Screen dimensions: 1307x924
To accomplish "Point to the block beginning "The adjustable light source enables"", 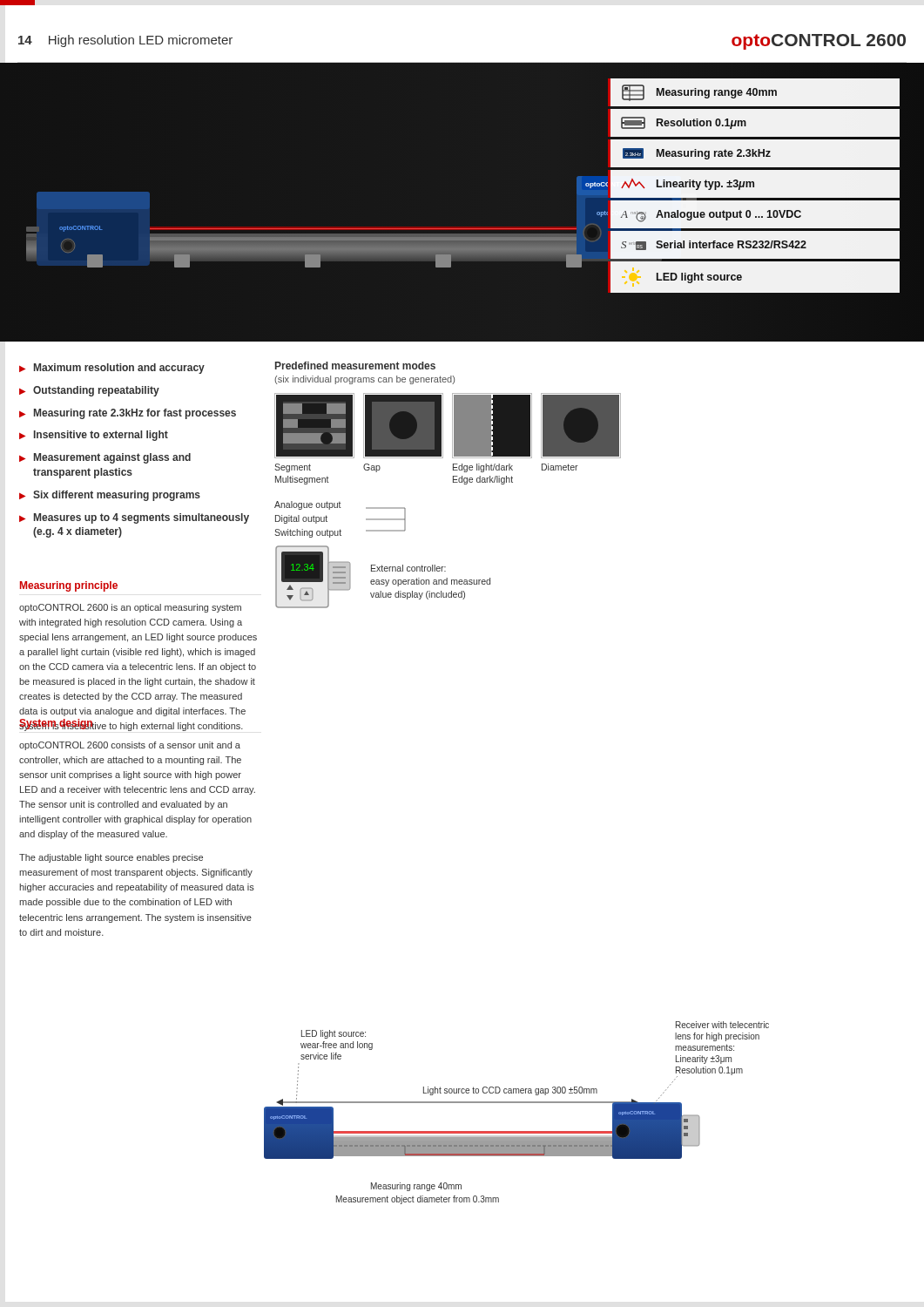I will (x=137, y=895).
